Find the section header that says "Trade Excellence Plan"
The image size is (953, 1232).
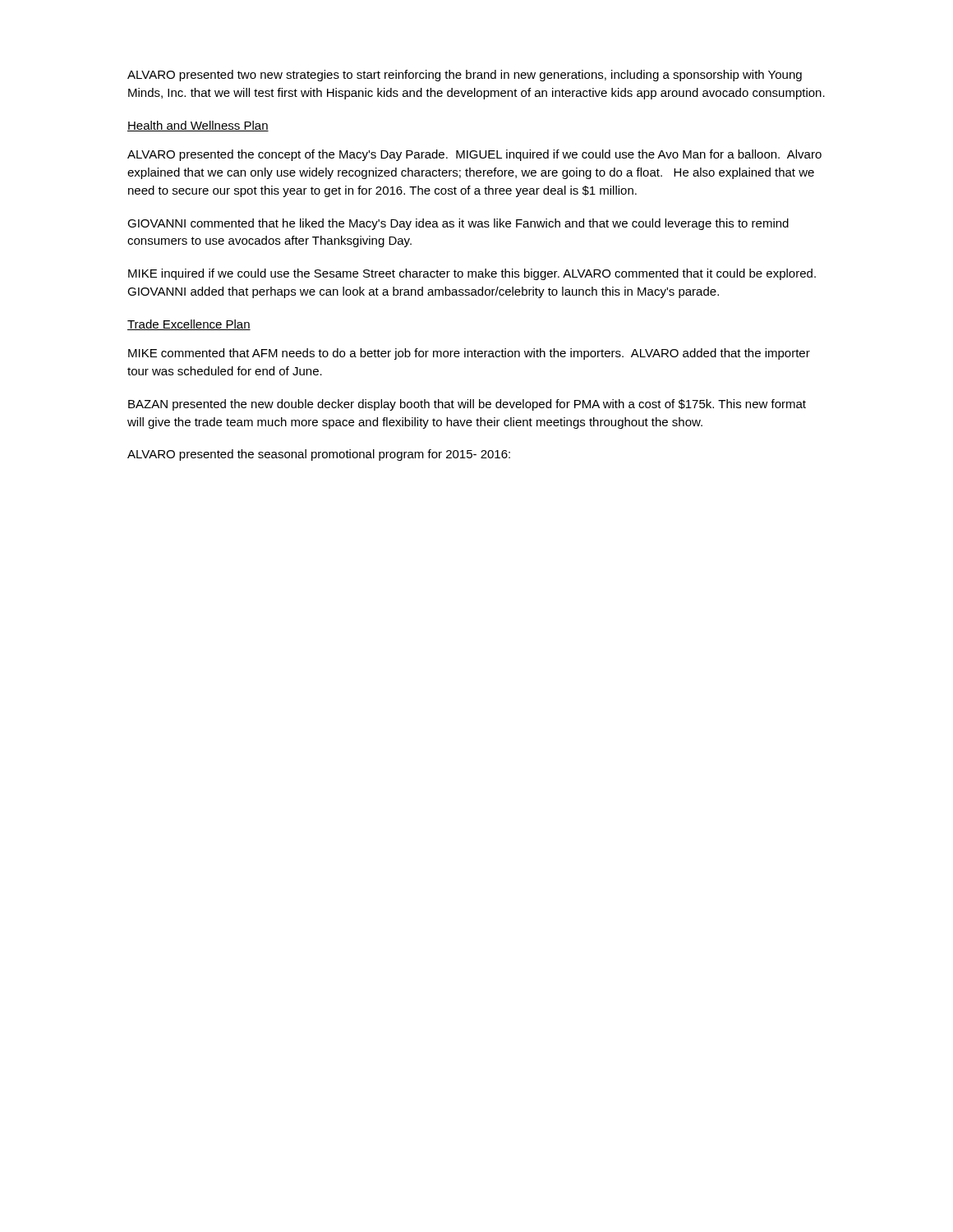189,324
